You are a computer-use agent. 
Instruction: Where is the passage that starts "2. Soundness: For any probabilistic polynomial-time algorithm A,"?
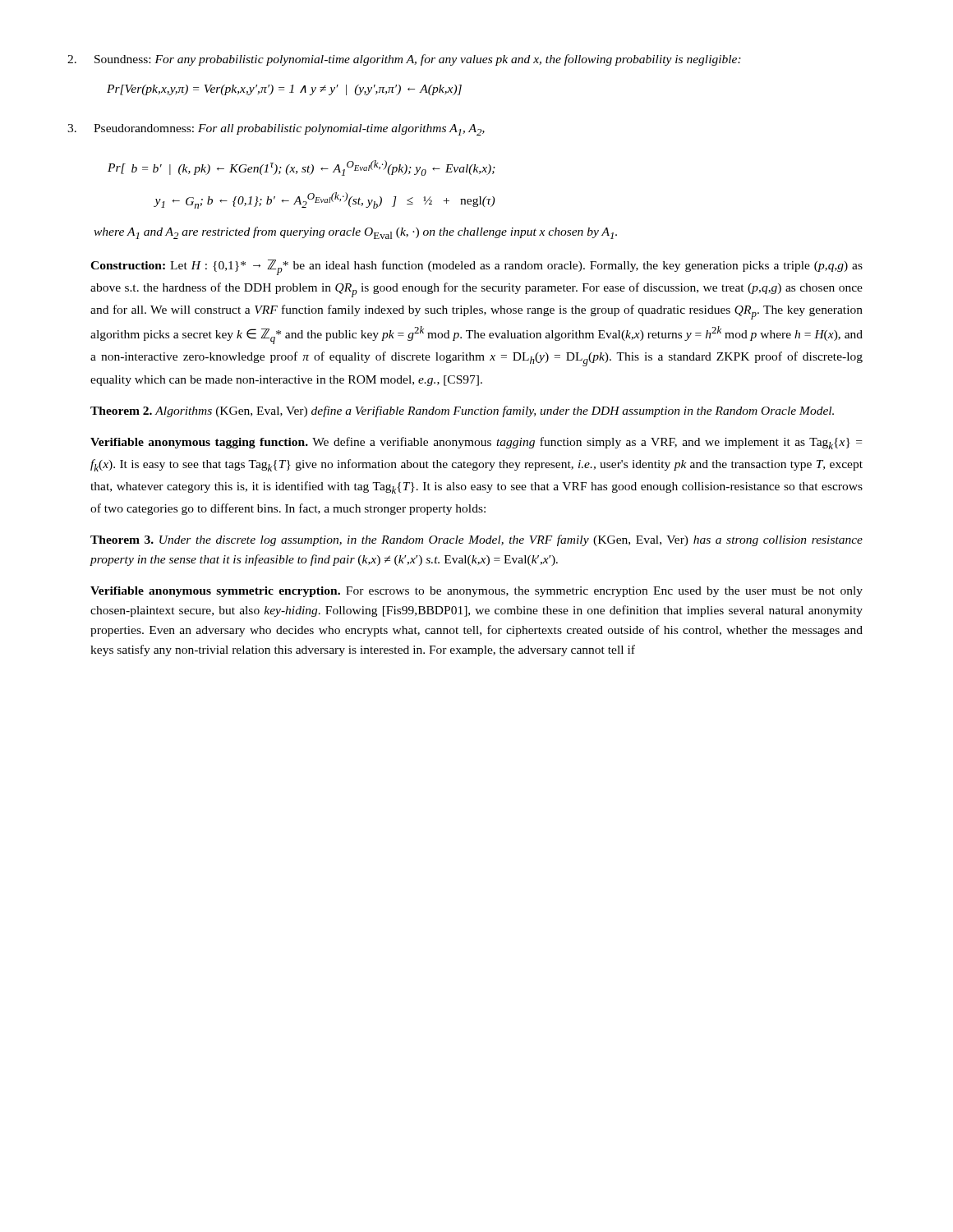point(418,60)
